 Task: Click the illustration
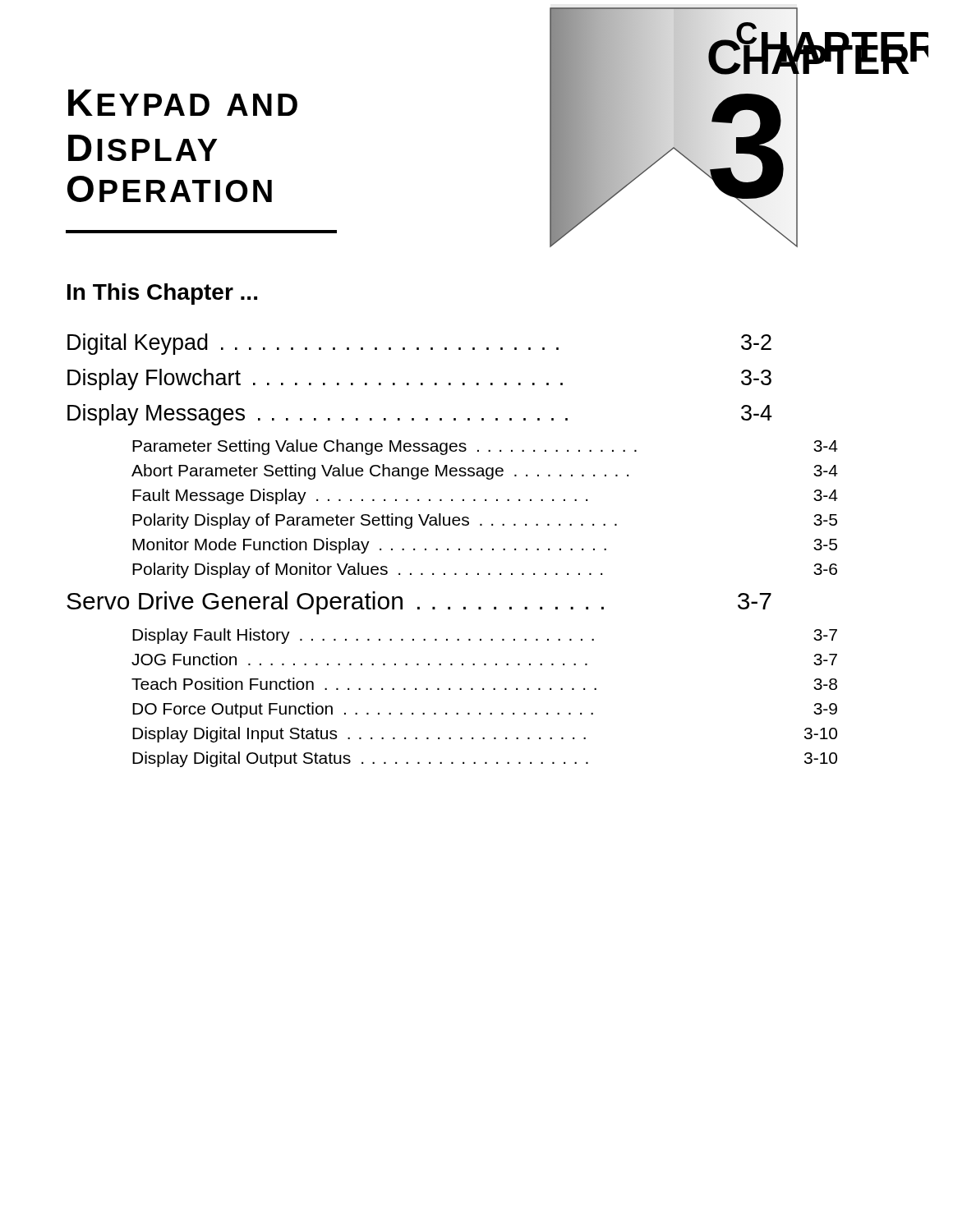715,127
